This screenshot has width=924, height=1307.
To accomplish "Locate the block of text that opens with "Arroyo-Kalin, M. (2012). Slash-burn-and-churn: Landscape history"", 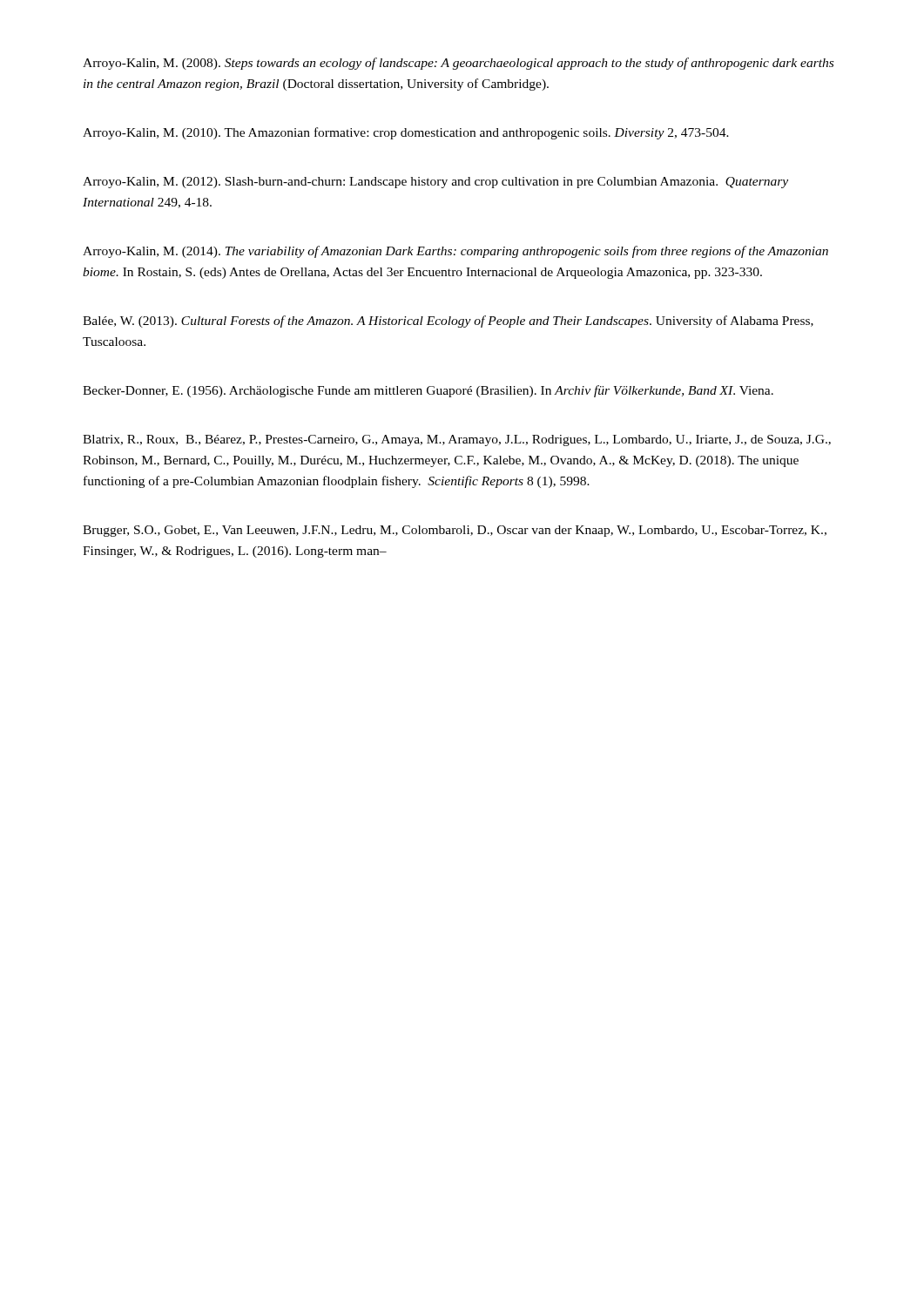I will 435,191.
